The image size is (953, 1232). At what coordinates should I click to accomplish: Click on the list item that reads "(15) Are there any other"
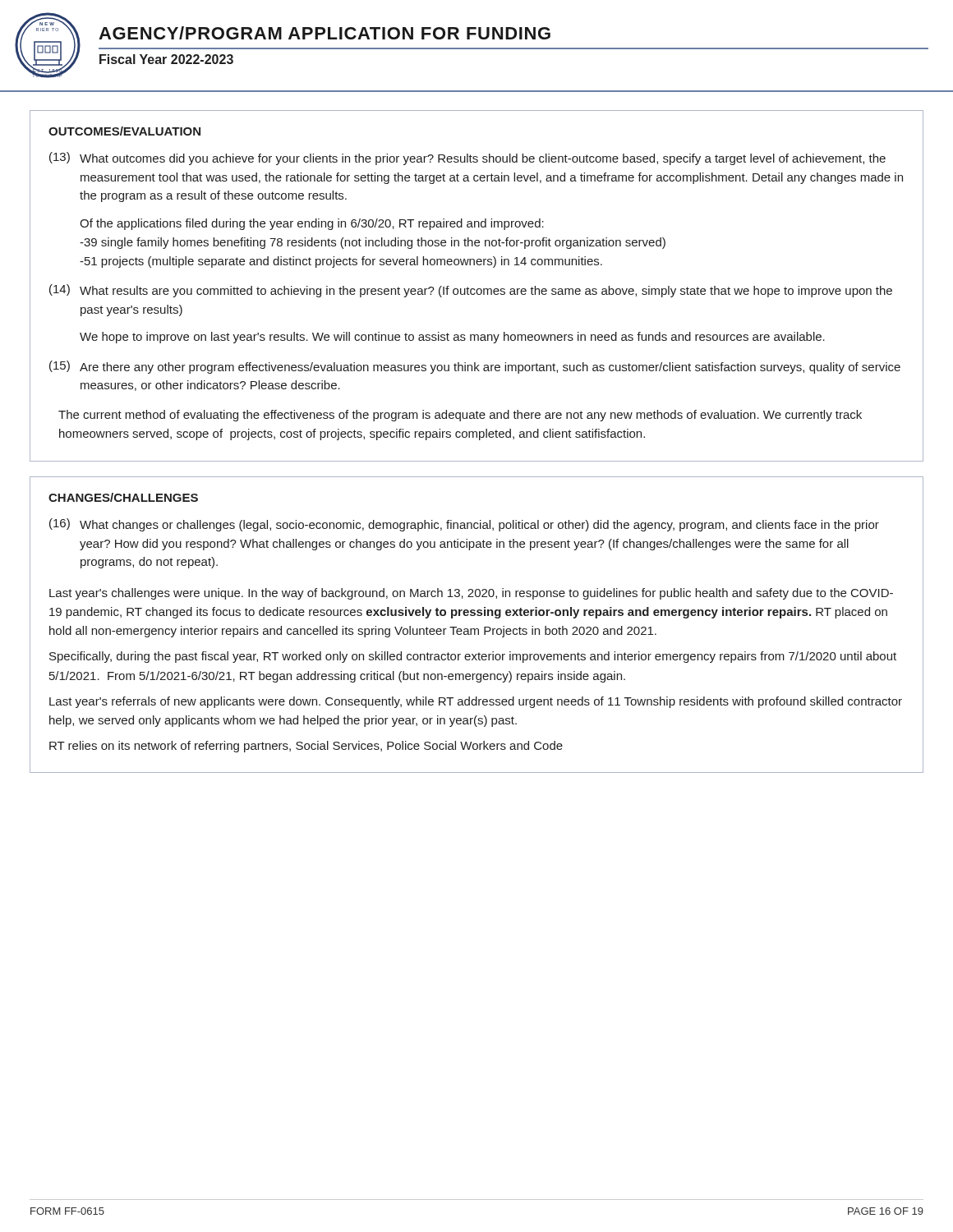(476, 376)
